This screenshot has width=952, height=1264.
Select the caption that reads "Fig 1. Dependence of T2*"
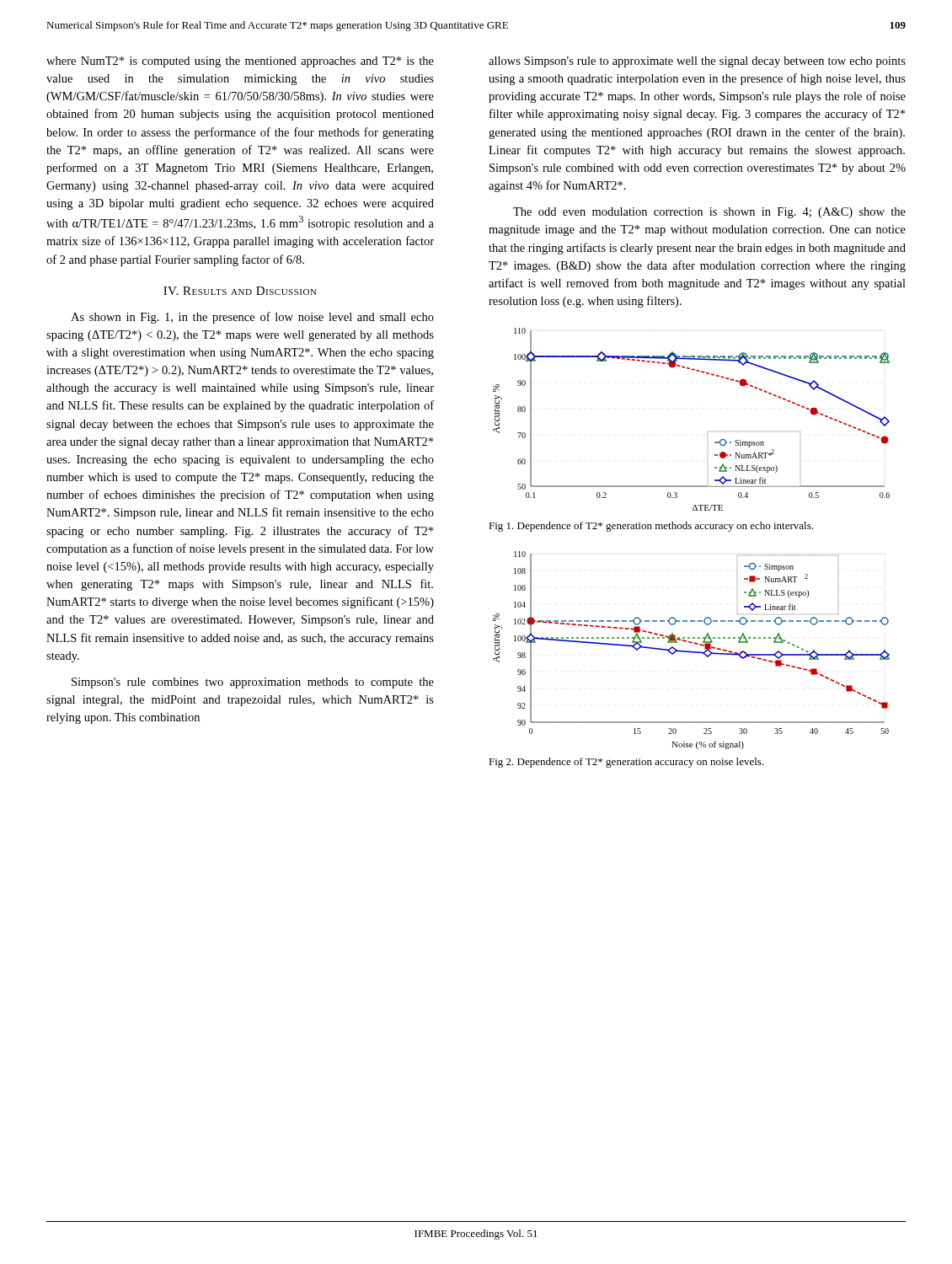click(x=651, y=526)
